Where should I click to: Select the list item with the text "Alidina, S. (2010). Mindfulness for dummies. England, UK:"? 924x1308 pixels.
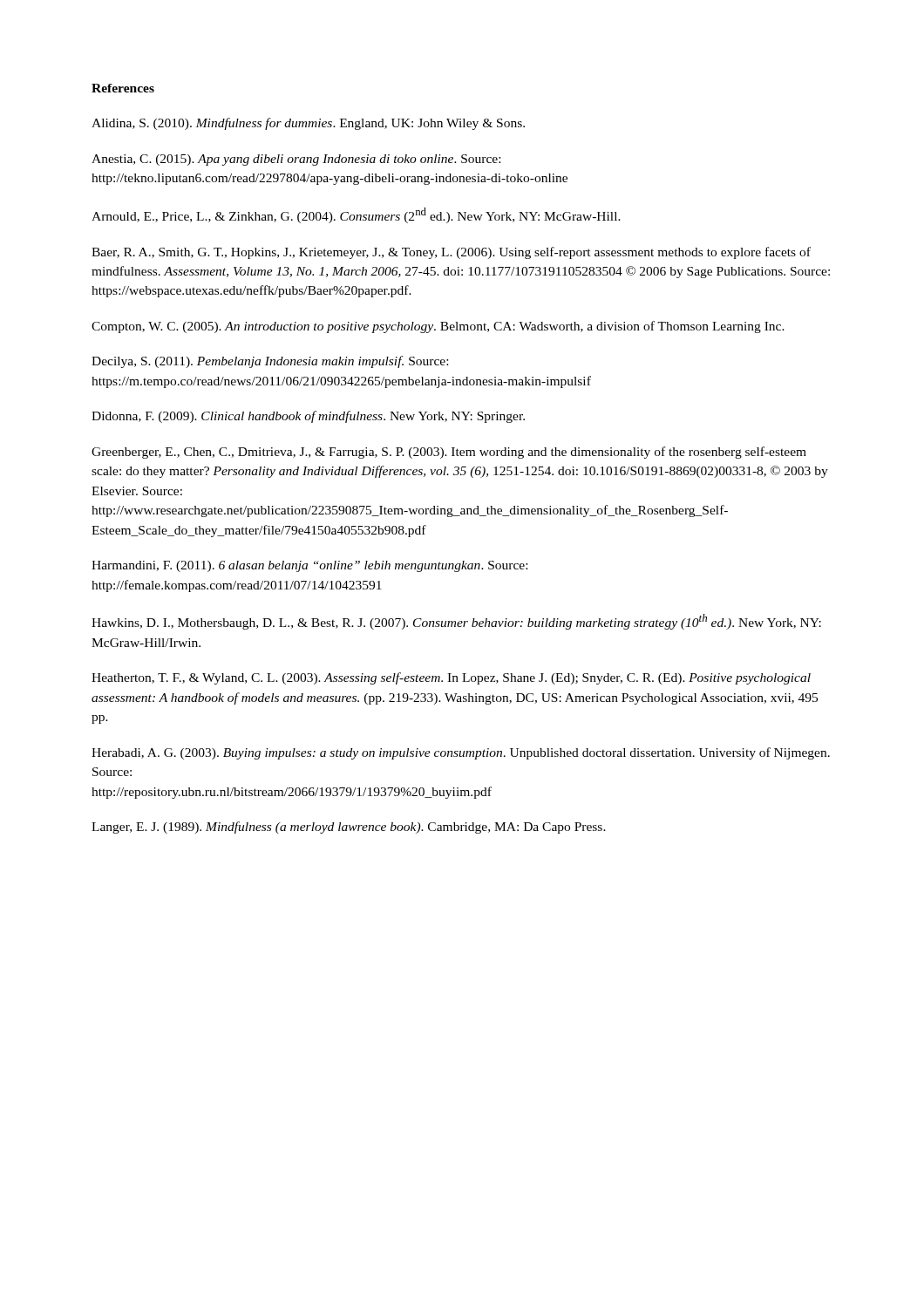(309, 123)
